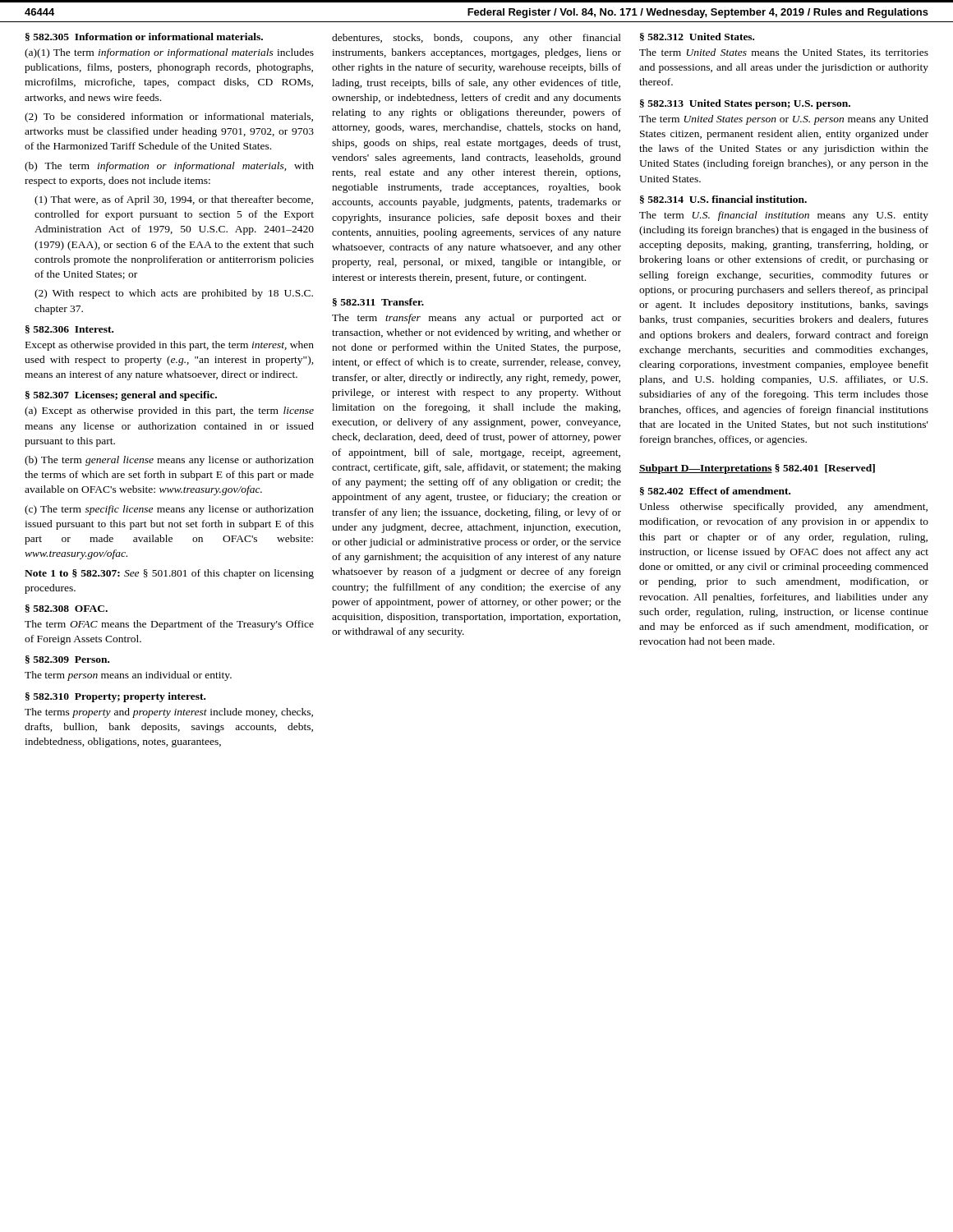The width and height of the screenshot is (953, 1232).
Task: Select the element starting "(1) That were, as of April 30, 1994,"
Action: [174, 237]
